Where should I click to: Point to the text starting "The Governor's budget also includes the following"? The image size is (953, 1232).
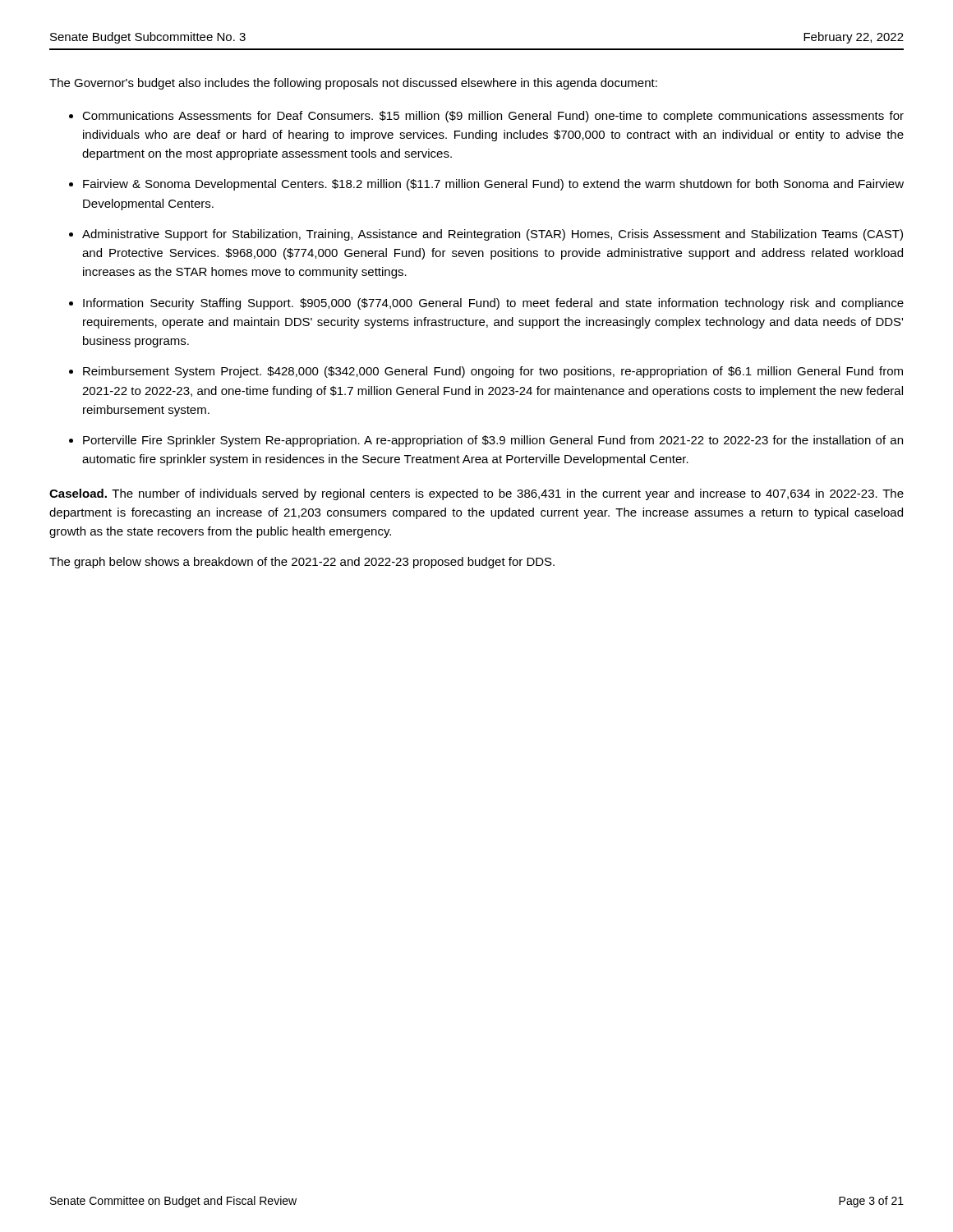[354, 83]
